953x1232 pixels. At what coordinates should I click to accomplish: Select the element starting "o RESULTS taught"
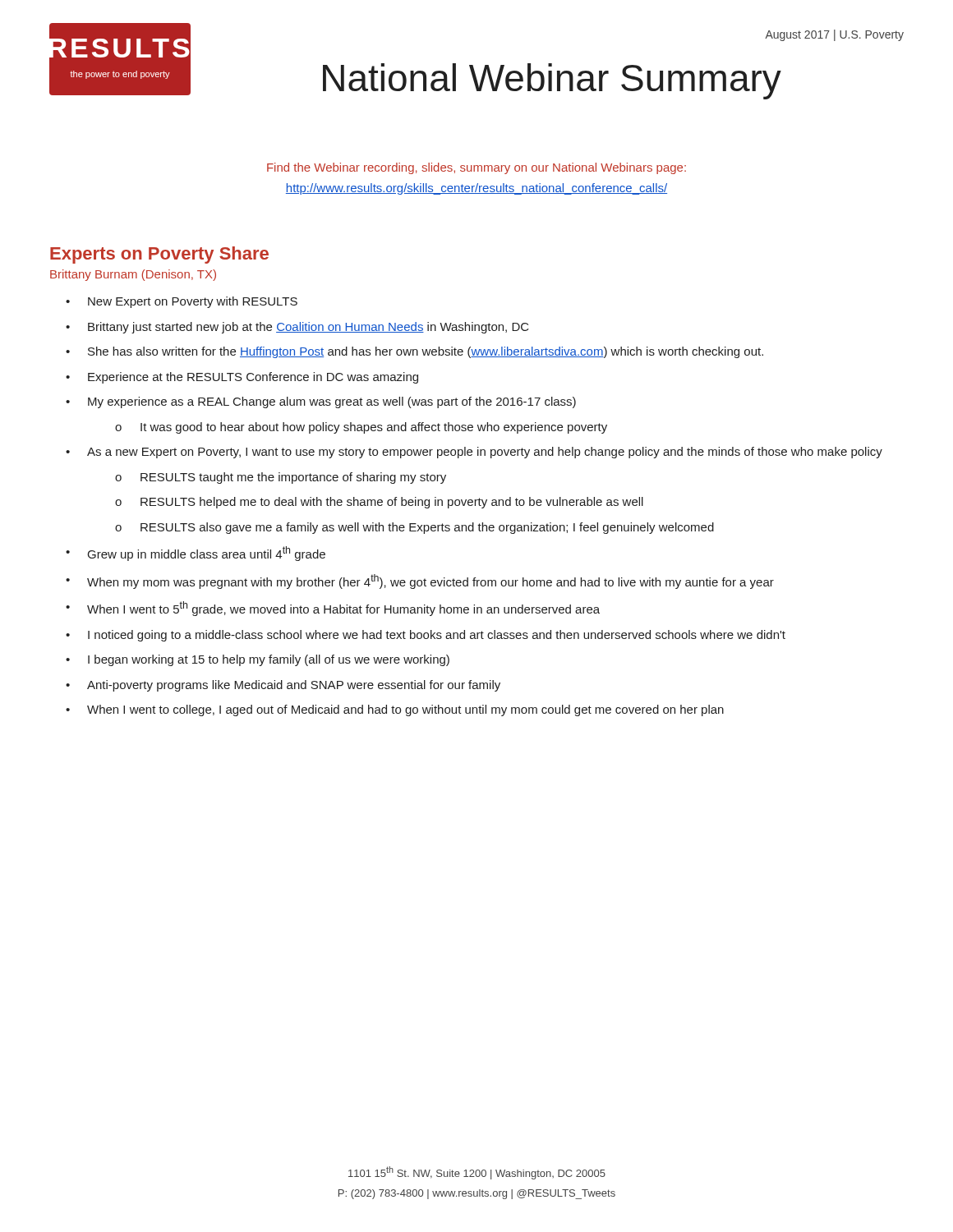281,477
